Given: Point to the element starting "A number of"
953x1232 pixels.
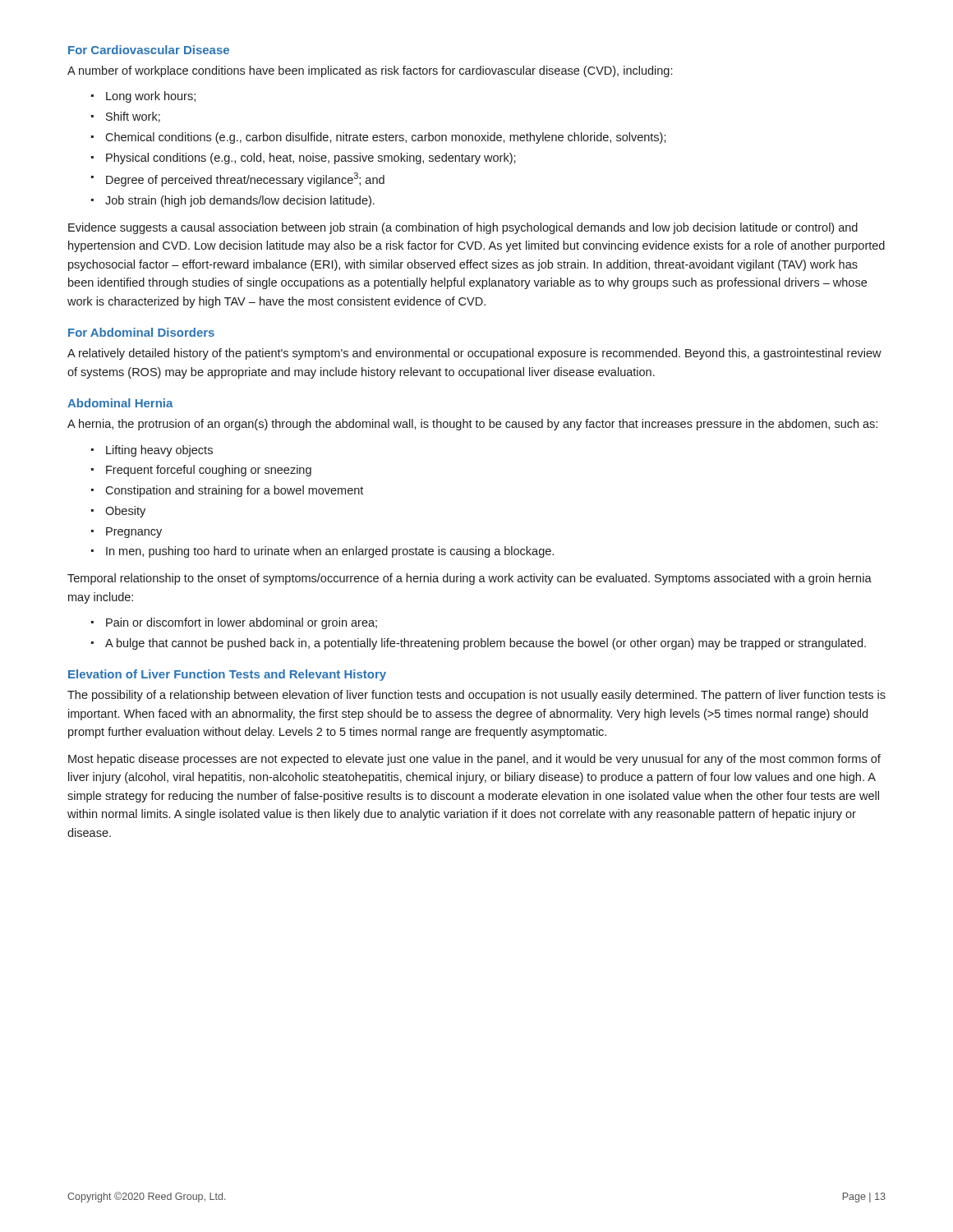Looking at the screenshot, I should (x=476, y=71).
